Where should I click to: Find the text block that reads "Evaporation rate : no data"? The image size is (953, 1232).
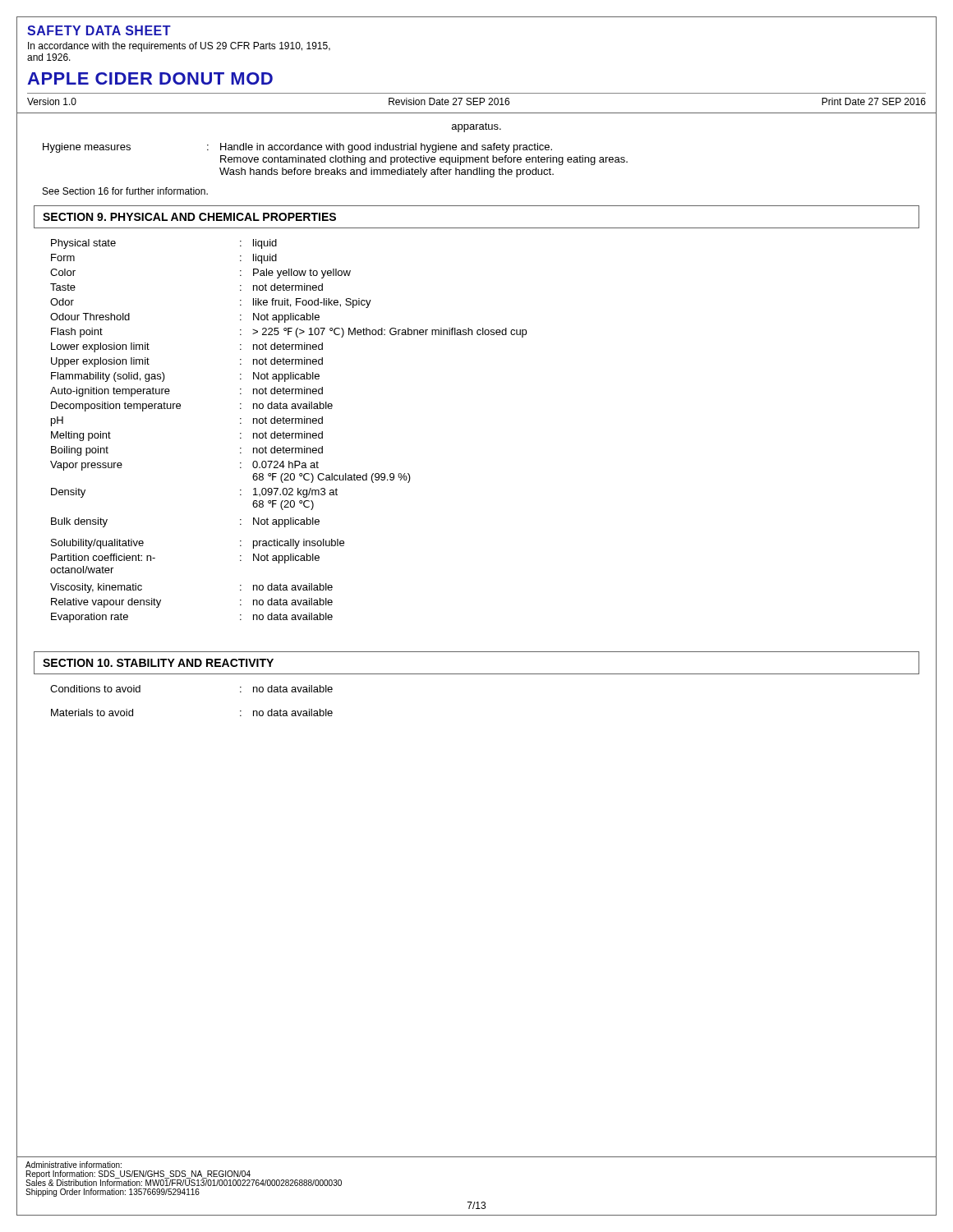click(88, 617)
